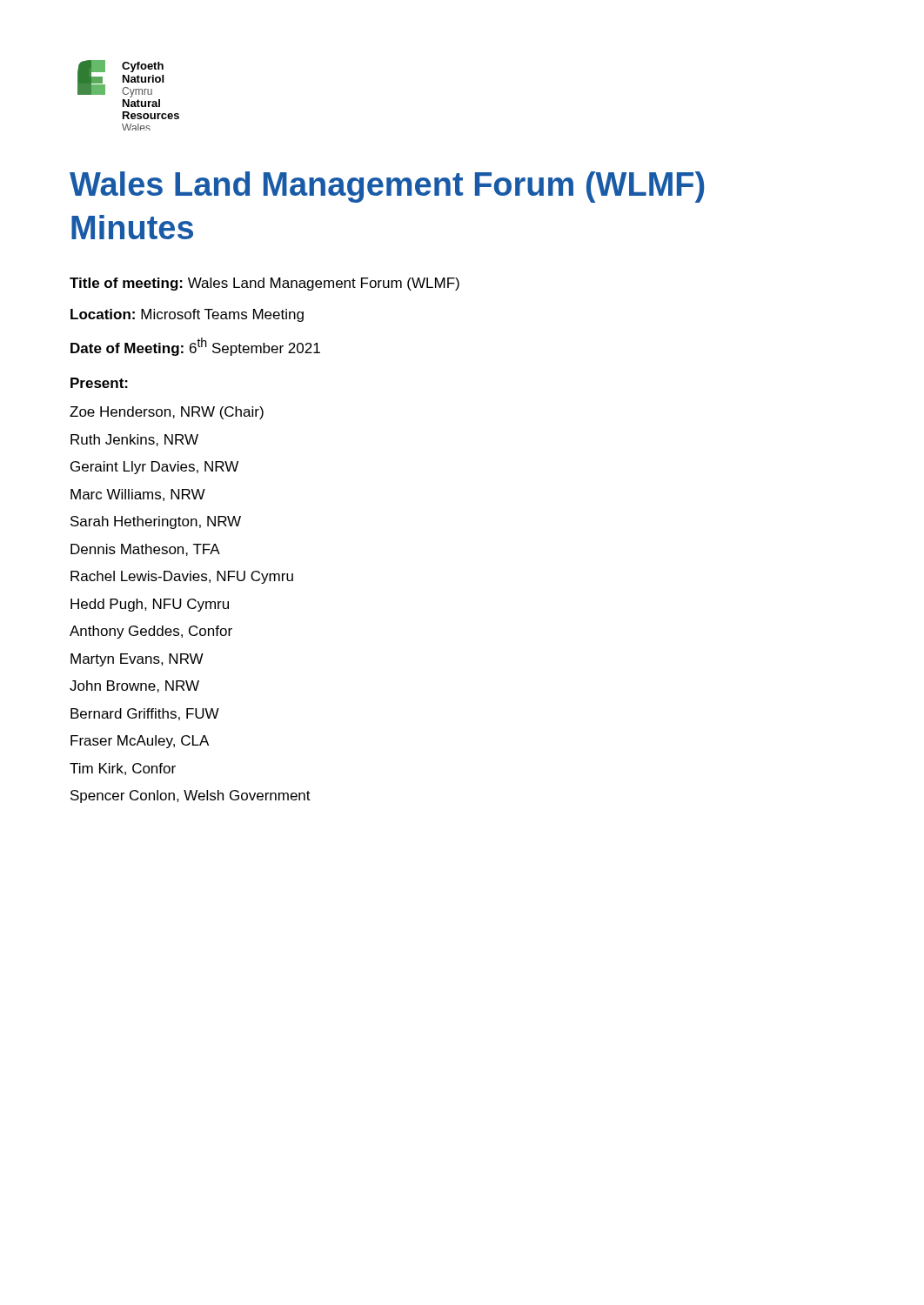The image size is (924, 1305).
Task: Select the passage starting "Tim Kirk, Confor"
Action: point(123,769)
